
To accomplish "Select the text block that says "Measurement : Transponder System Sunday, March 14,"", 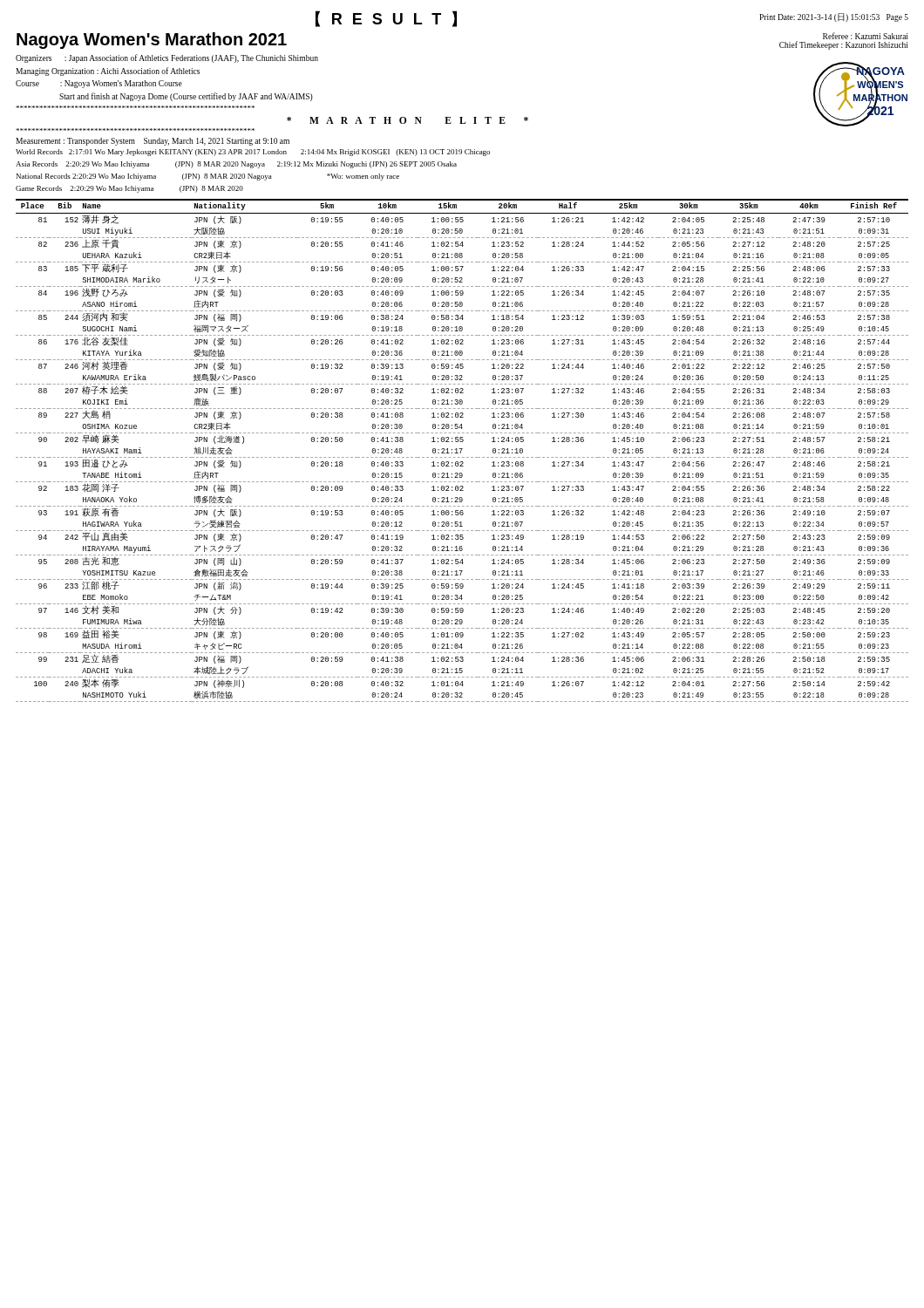I will (x=153, y=141).
